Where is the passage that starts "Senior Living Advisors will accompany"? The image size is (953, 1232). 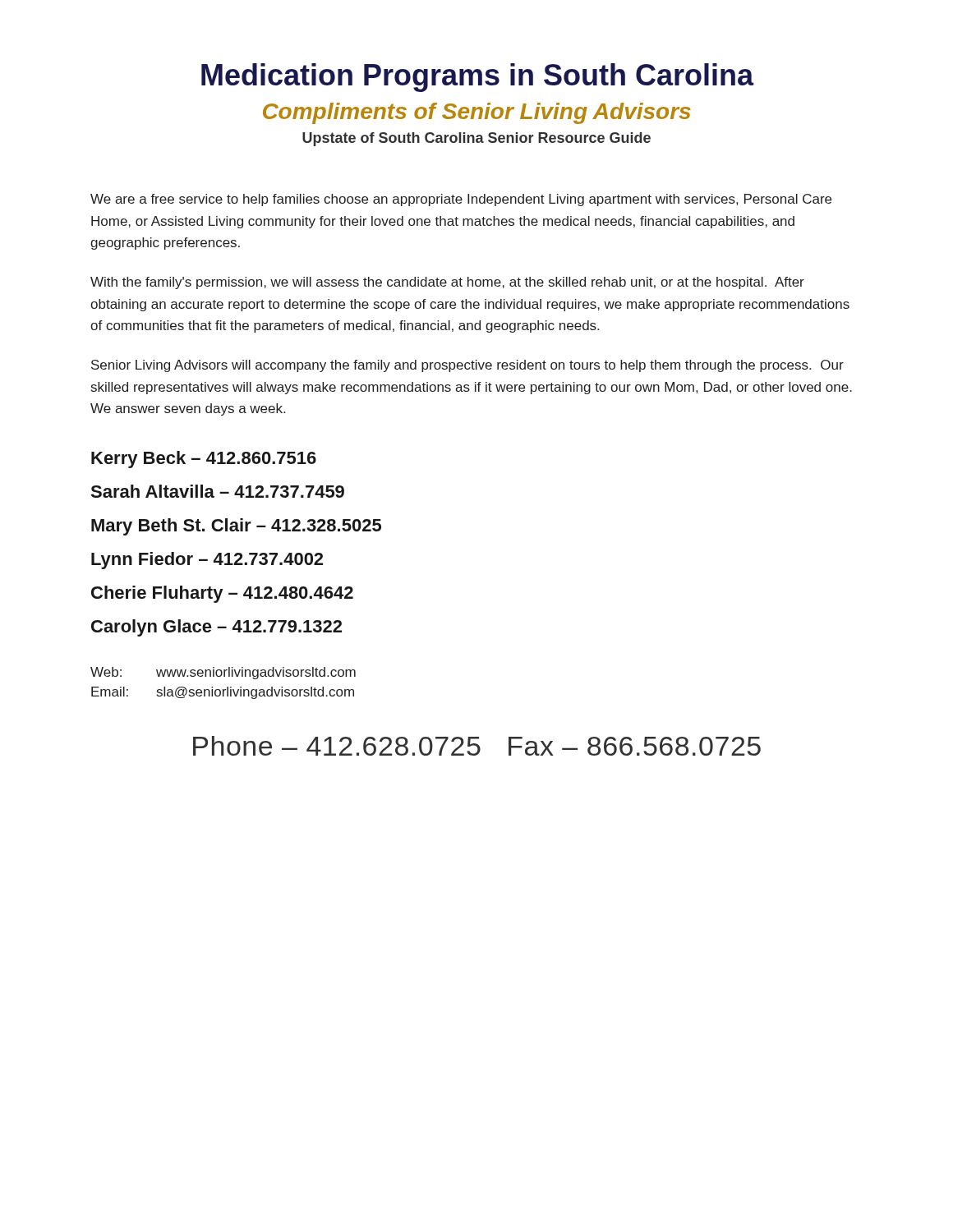pos(473,387)
